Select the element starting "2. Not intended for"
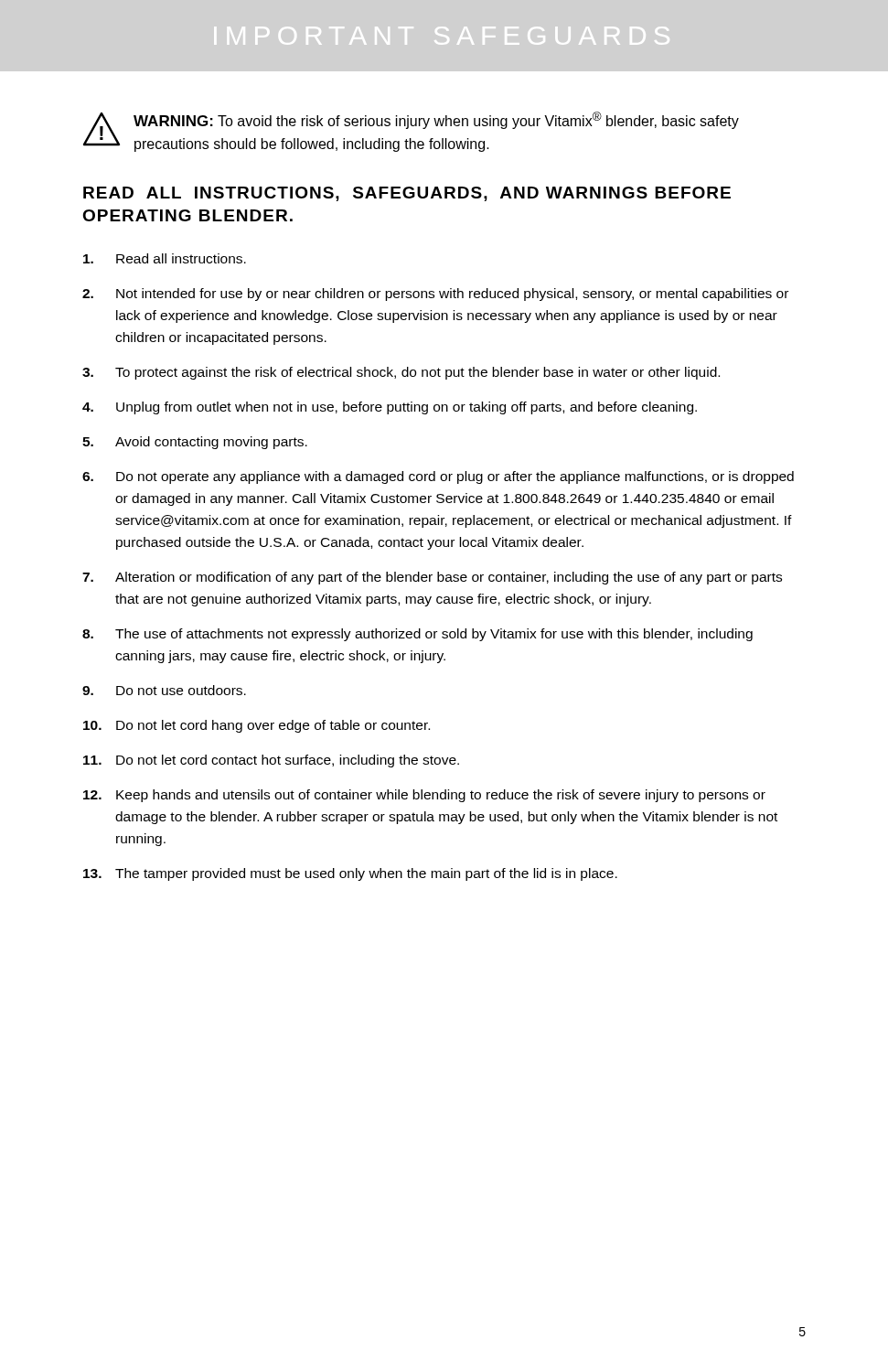This screenshot has width=888, height=1372. 444,316
